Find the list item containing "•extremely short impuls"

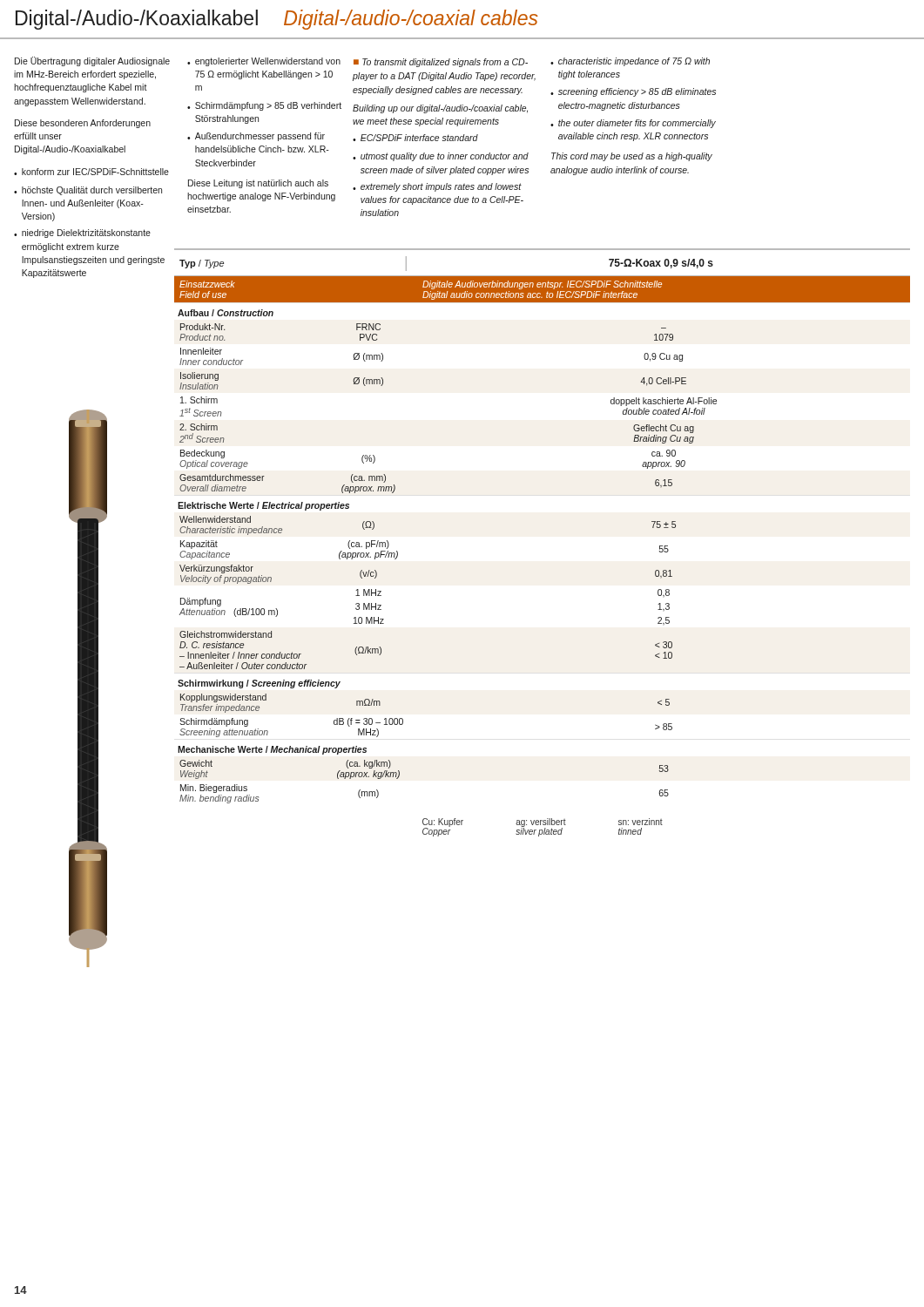pos(445,200)
